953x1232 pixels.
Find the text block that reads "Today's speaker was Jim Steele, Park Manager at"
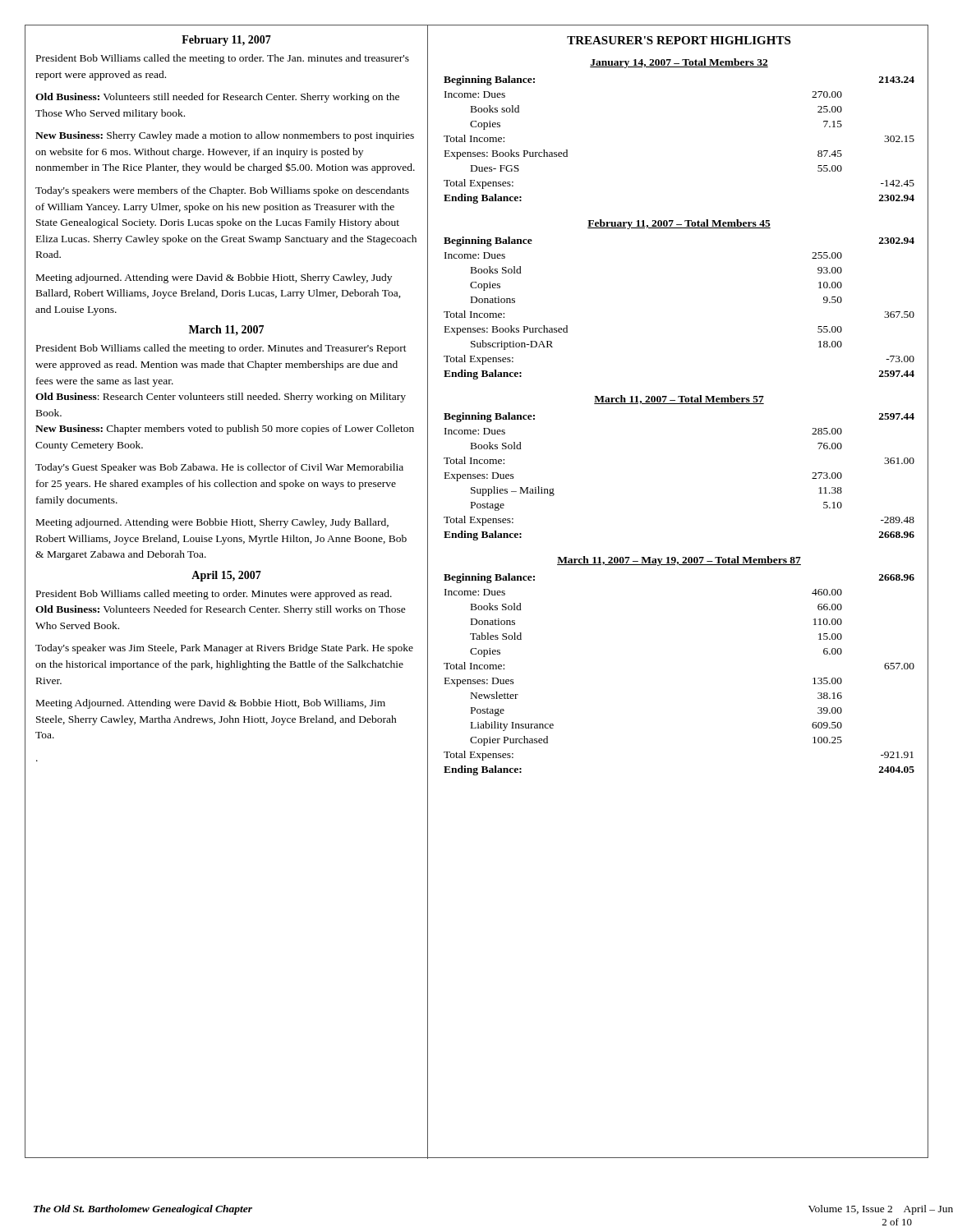coord(224,664)
